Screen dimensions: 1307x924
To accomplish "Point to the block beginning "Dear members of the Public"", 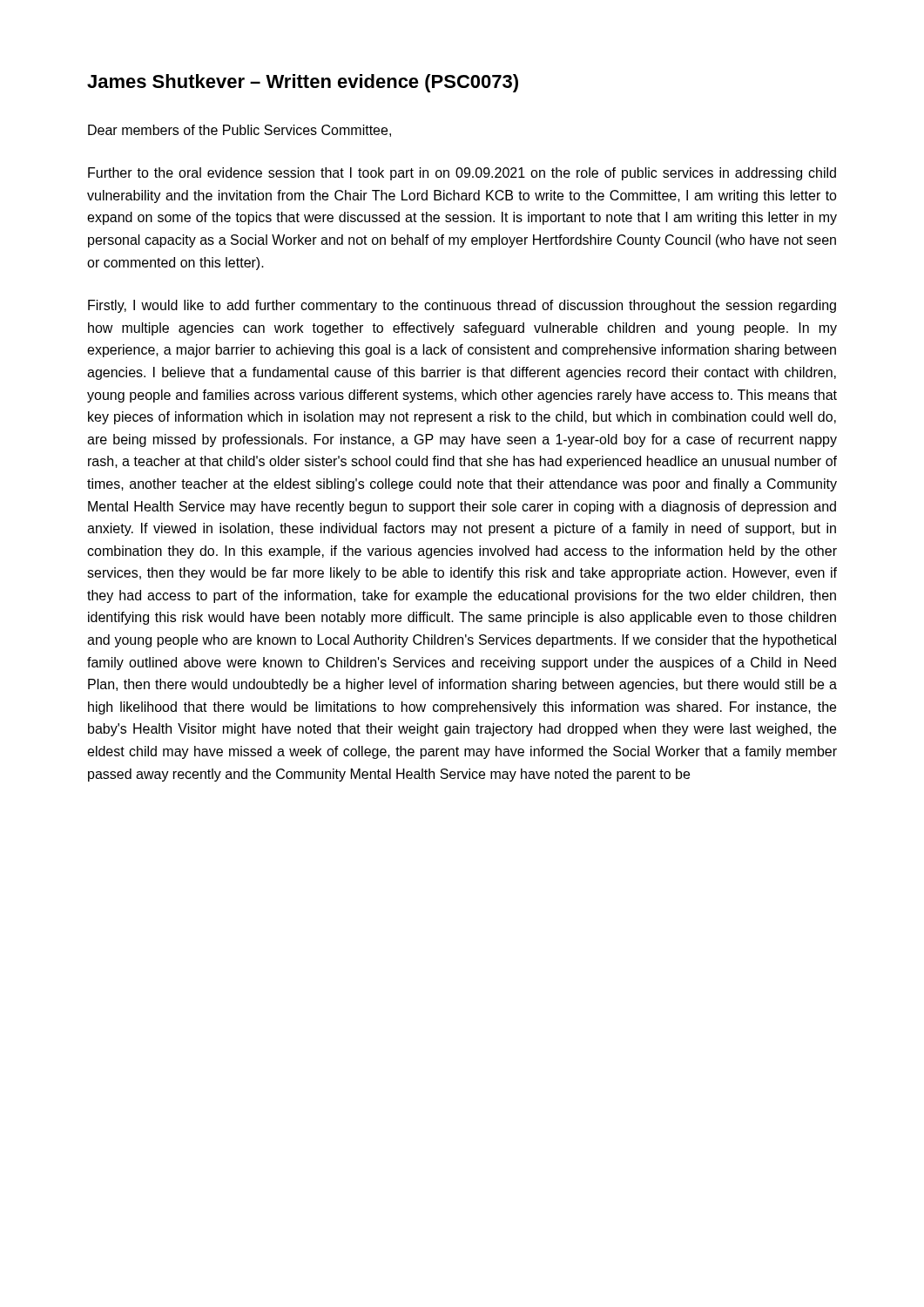I will tap(240, 130).
